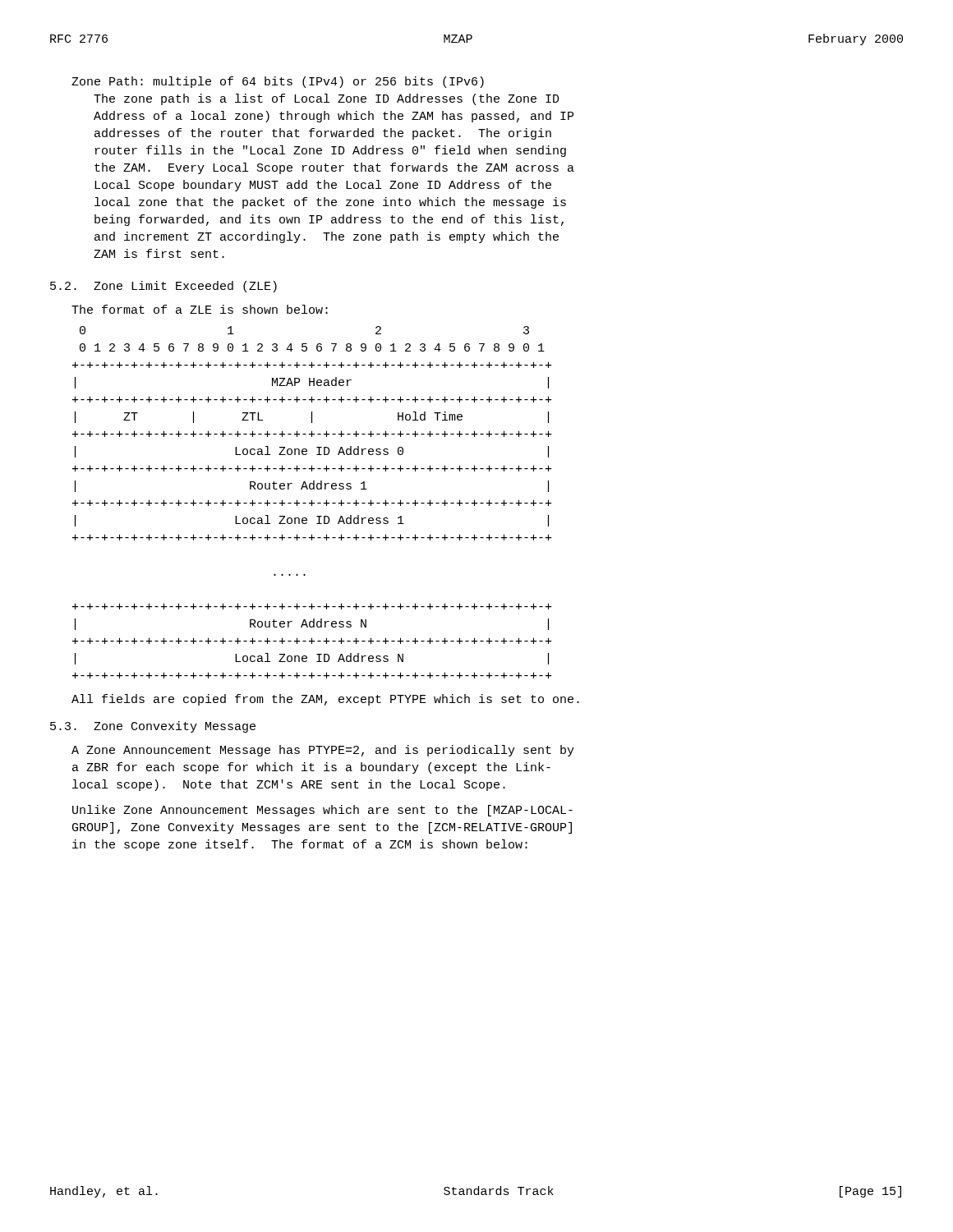Navigate to the text block starting "Zone Path: multiple of 64 bits"
953x1232 pixels.
[x=476, y=169]
